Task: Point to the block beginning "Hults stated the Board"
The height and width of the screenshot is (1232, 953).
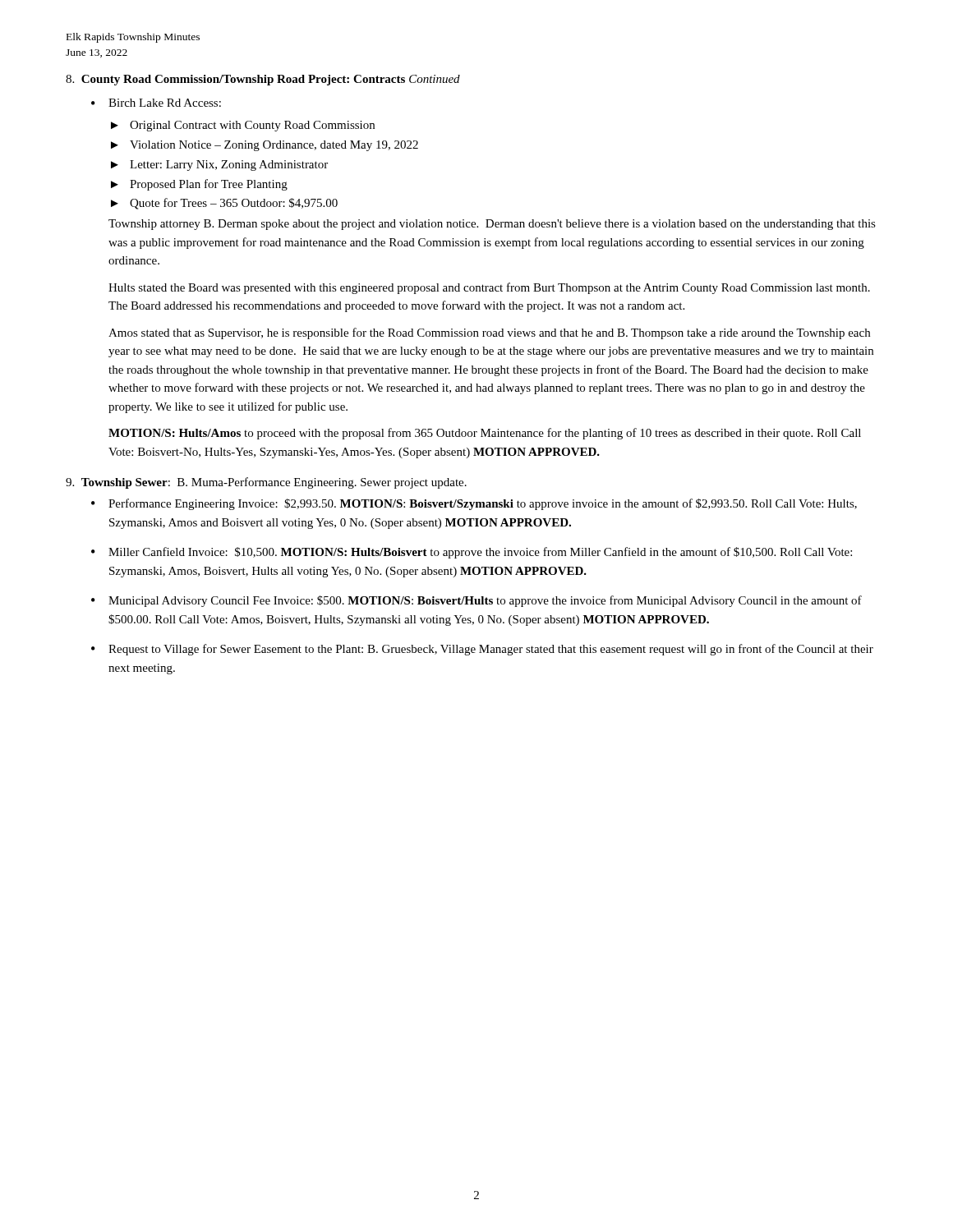Action: coord(489,296)
